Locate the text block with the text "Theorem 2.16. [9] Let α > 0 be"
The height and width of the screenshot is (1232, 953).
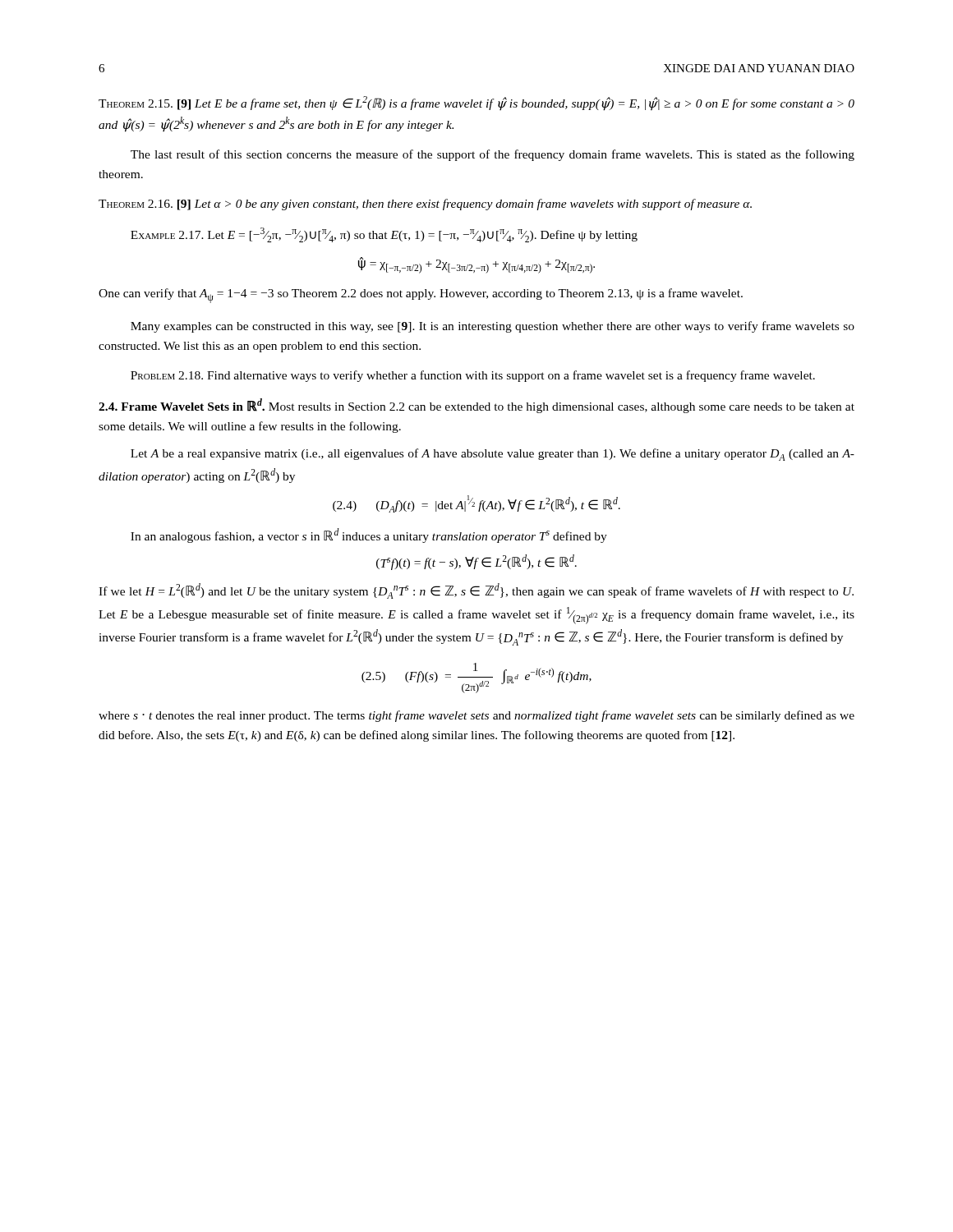coord(426,204)
